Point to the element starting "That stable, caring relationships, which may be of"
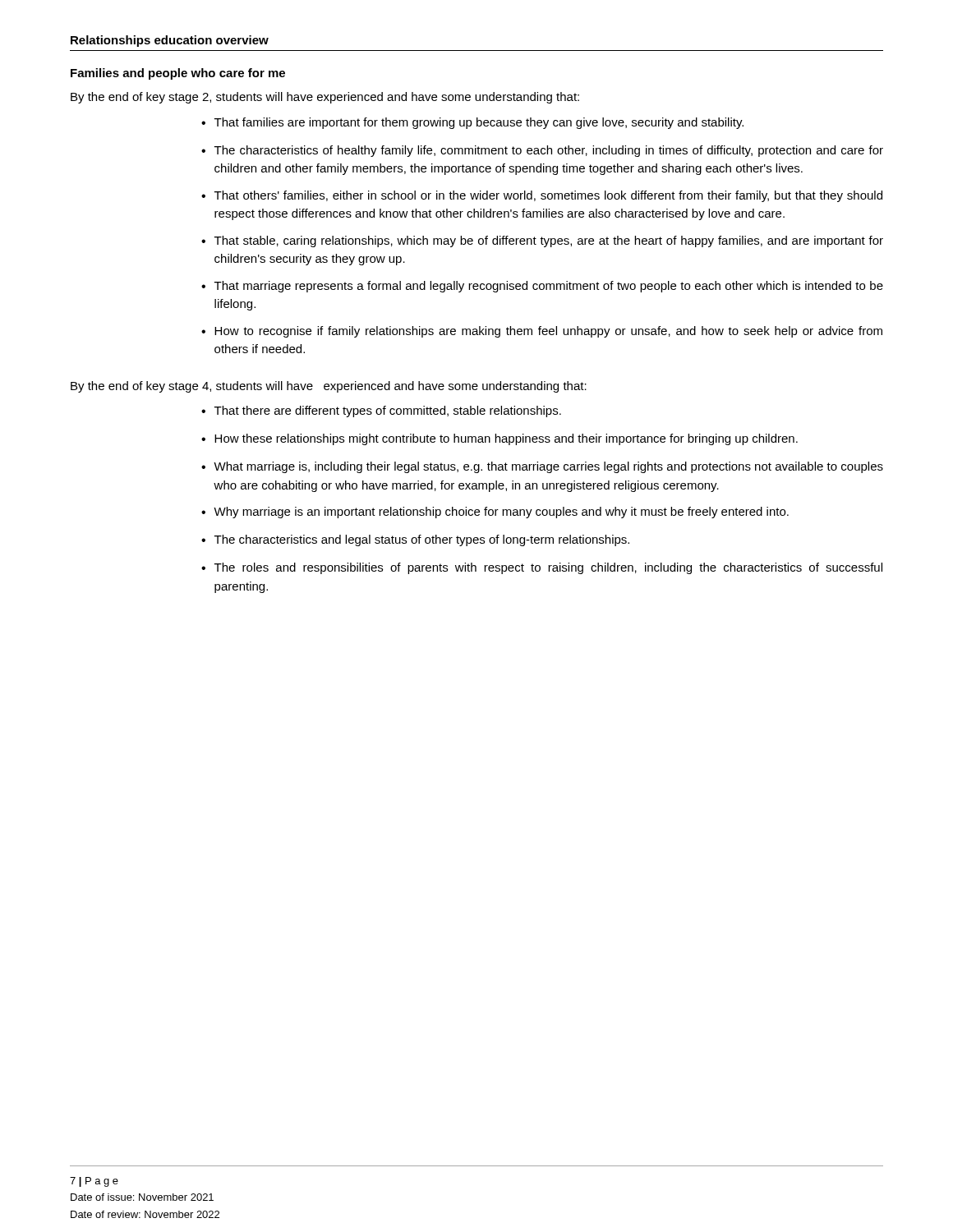 (x=549, y=250)
